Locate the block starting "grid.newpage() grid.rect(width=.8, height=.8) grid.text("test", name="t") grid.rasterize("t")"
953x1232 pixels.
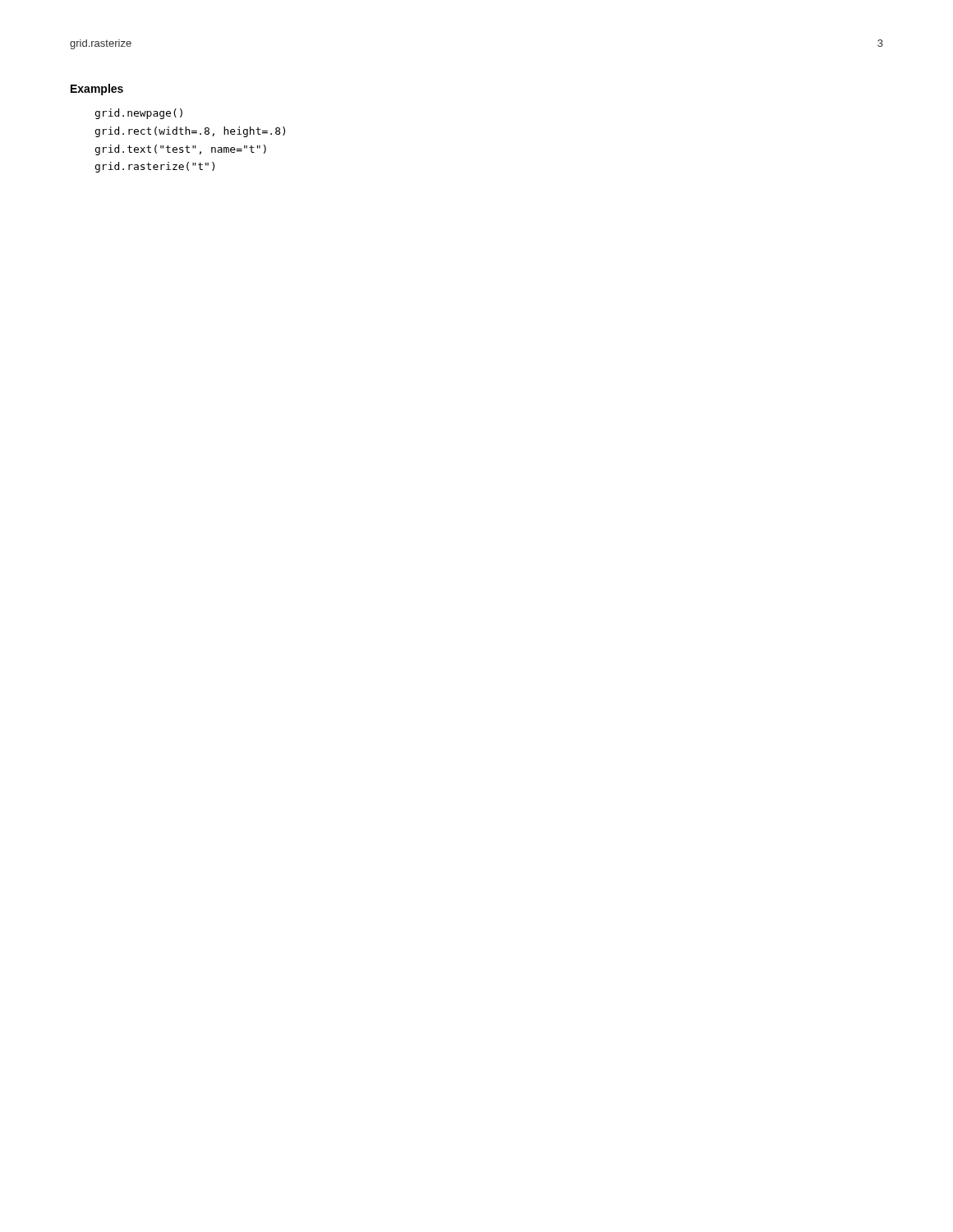pos(191,140)
